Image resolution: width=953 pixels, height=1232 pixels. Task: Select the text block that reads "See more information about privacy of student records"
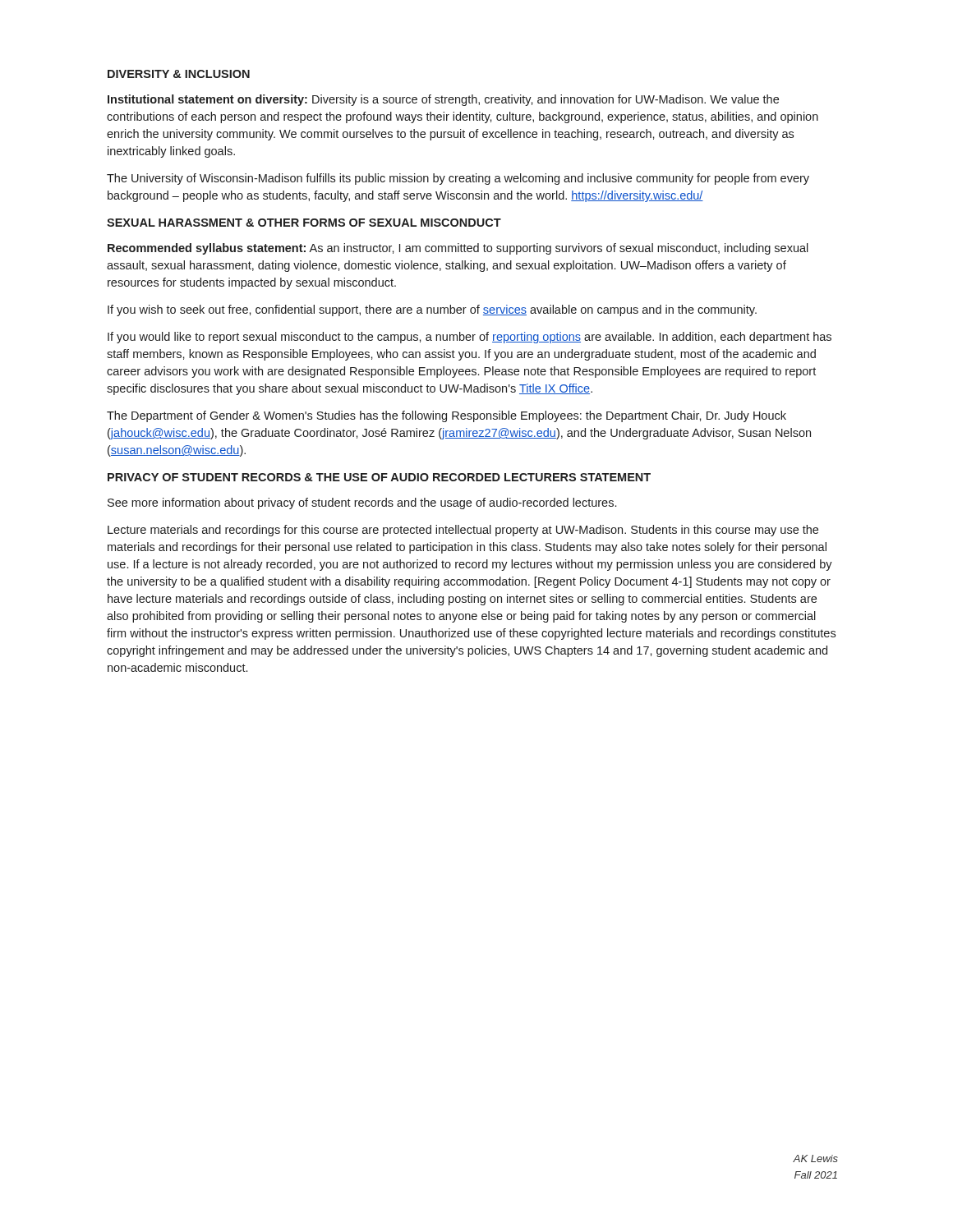(472, 503)
